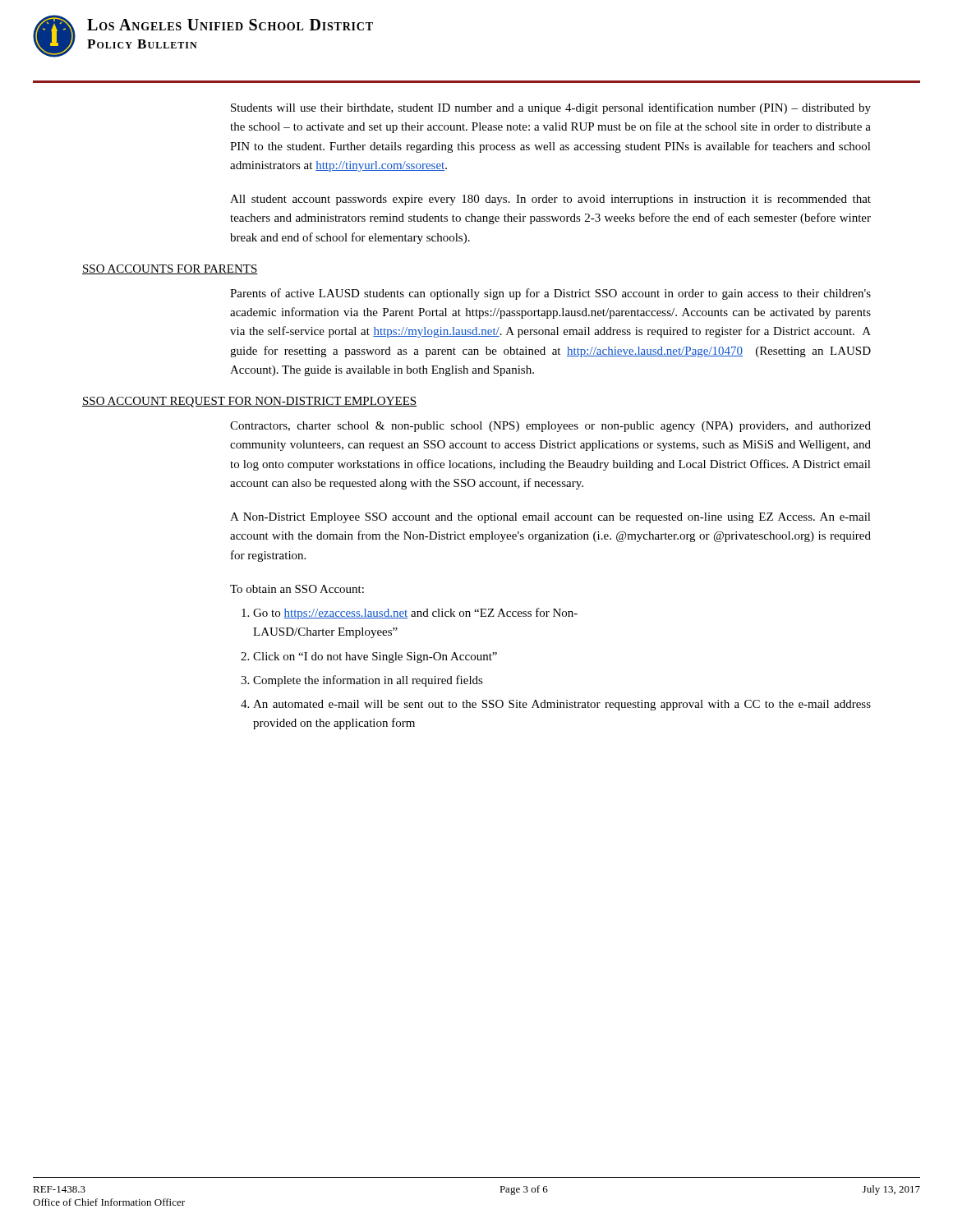Find the block on this page that starts "To obtain an"
Image resolution: width=953 pixels, height=1232 pixels.
pyautogui.click(x=297, y=589)
